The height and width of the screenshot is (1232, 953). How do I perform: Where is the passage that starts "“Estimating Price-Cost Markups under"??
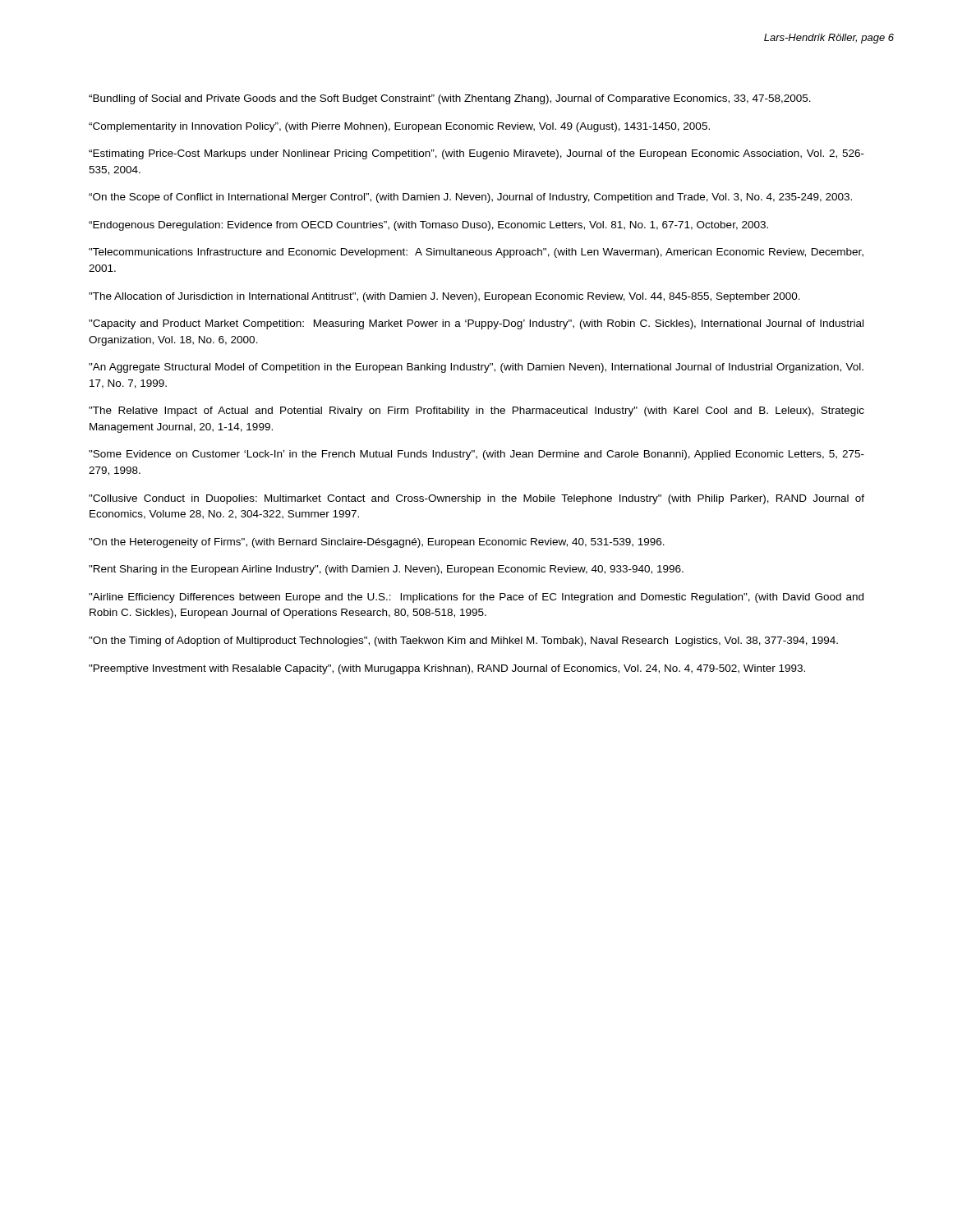pyautogui.click(x=476, y=161)
